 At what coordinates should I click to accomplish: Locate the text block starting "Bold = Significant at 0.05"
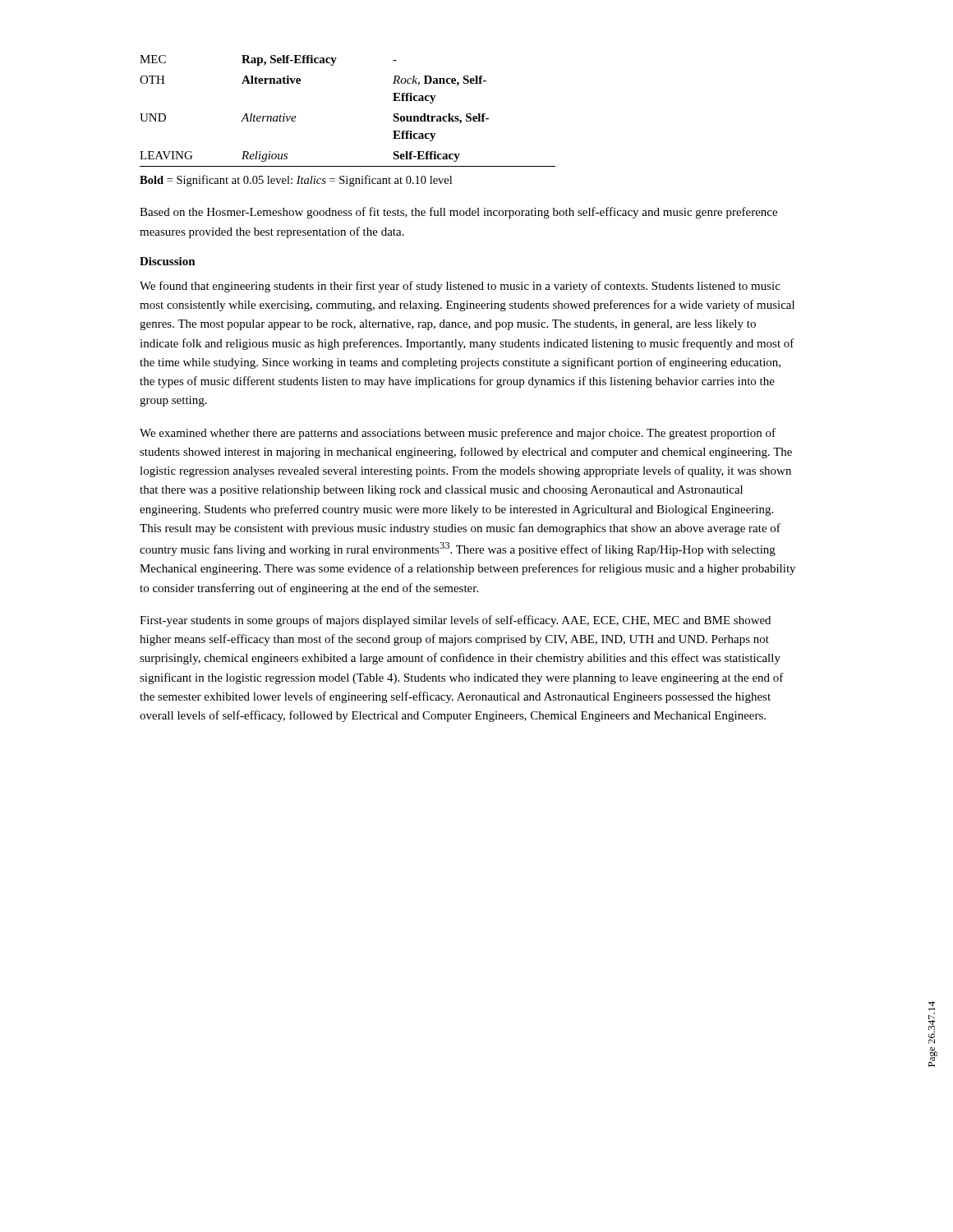[296, 180]
